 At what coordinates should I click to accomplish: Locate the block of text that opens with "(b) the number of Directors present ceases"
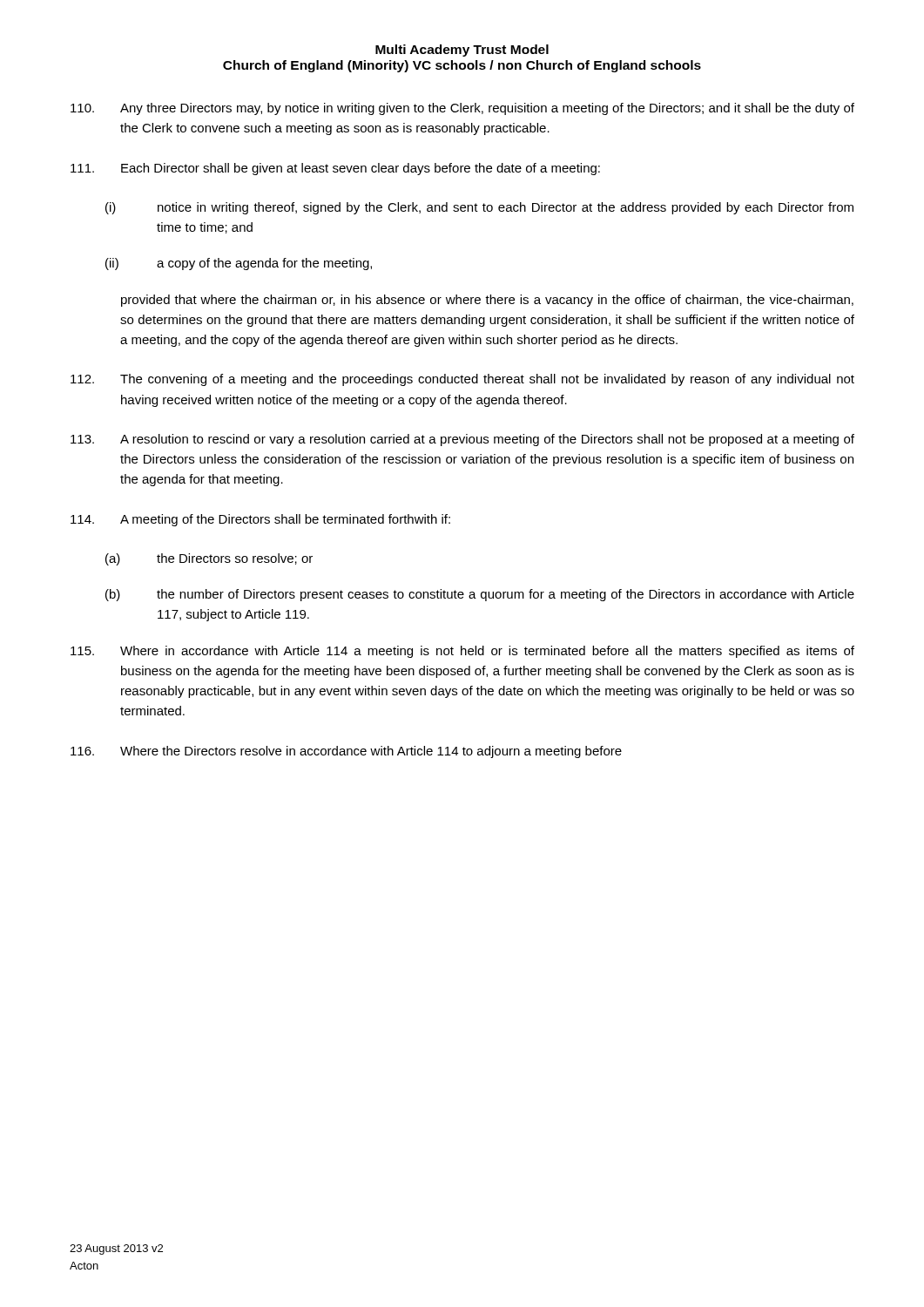click(x=479, y=604)
